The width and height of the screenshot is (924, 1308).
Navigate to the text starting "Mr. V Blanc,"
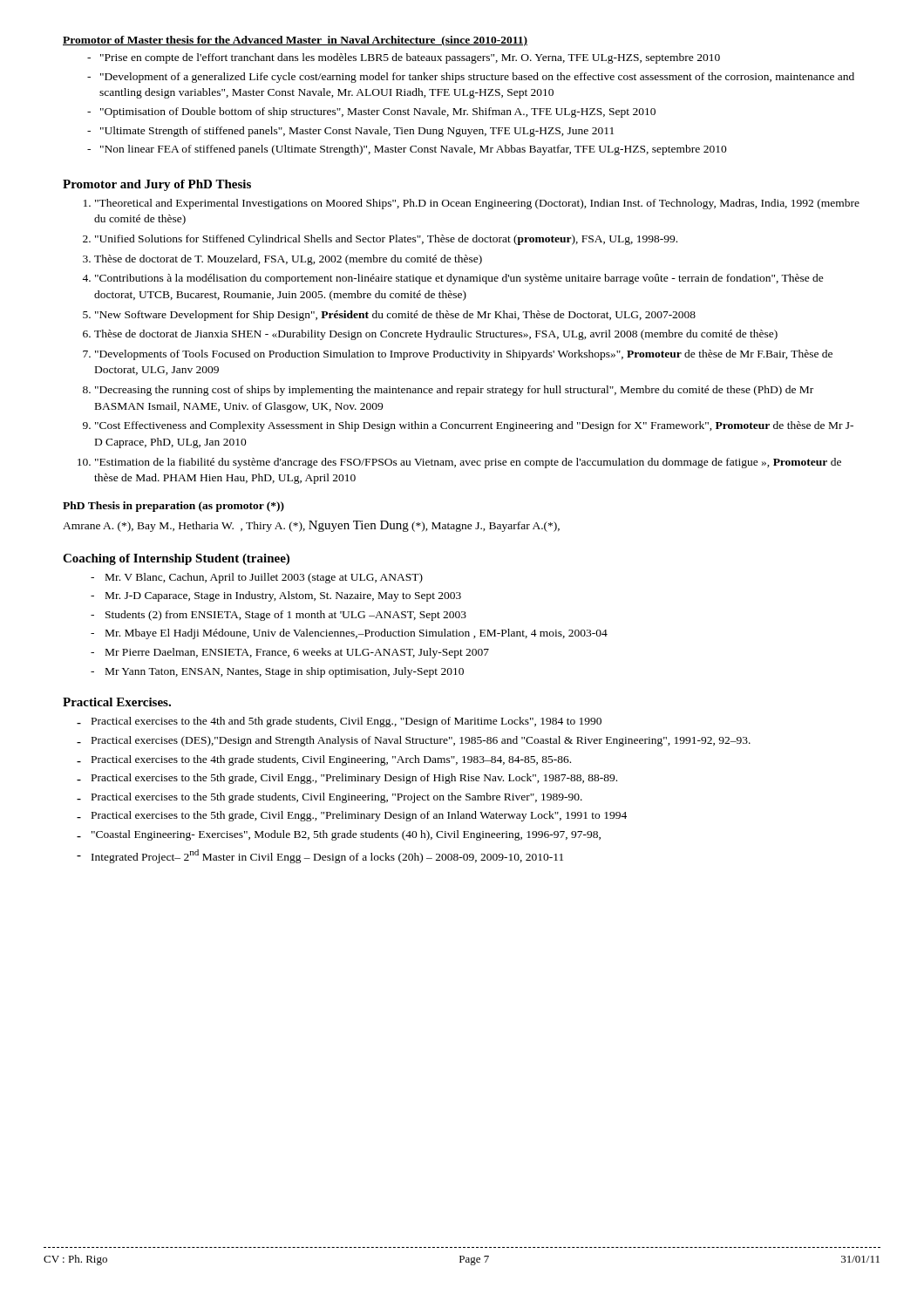pyautogui.click(x=264, y=576)
